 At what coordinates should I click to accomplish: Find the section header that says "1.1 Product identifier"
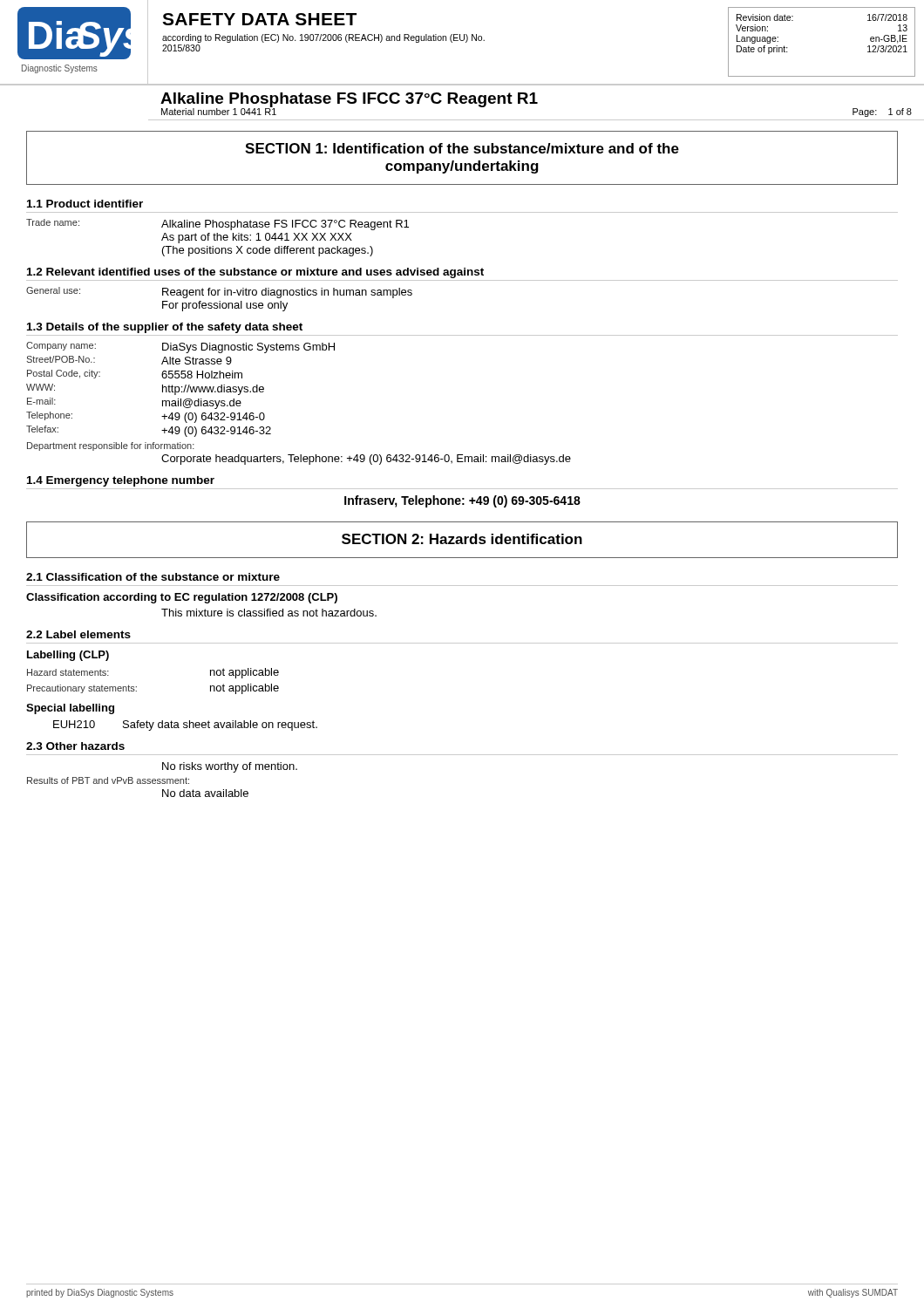(x=85, y=204)
